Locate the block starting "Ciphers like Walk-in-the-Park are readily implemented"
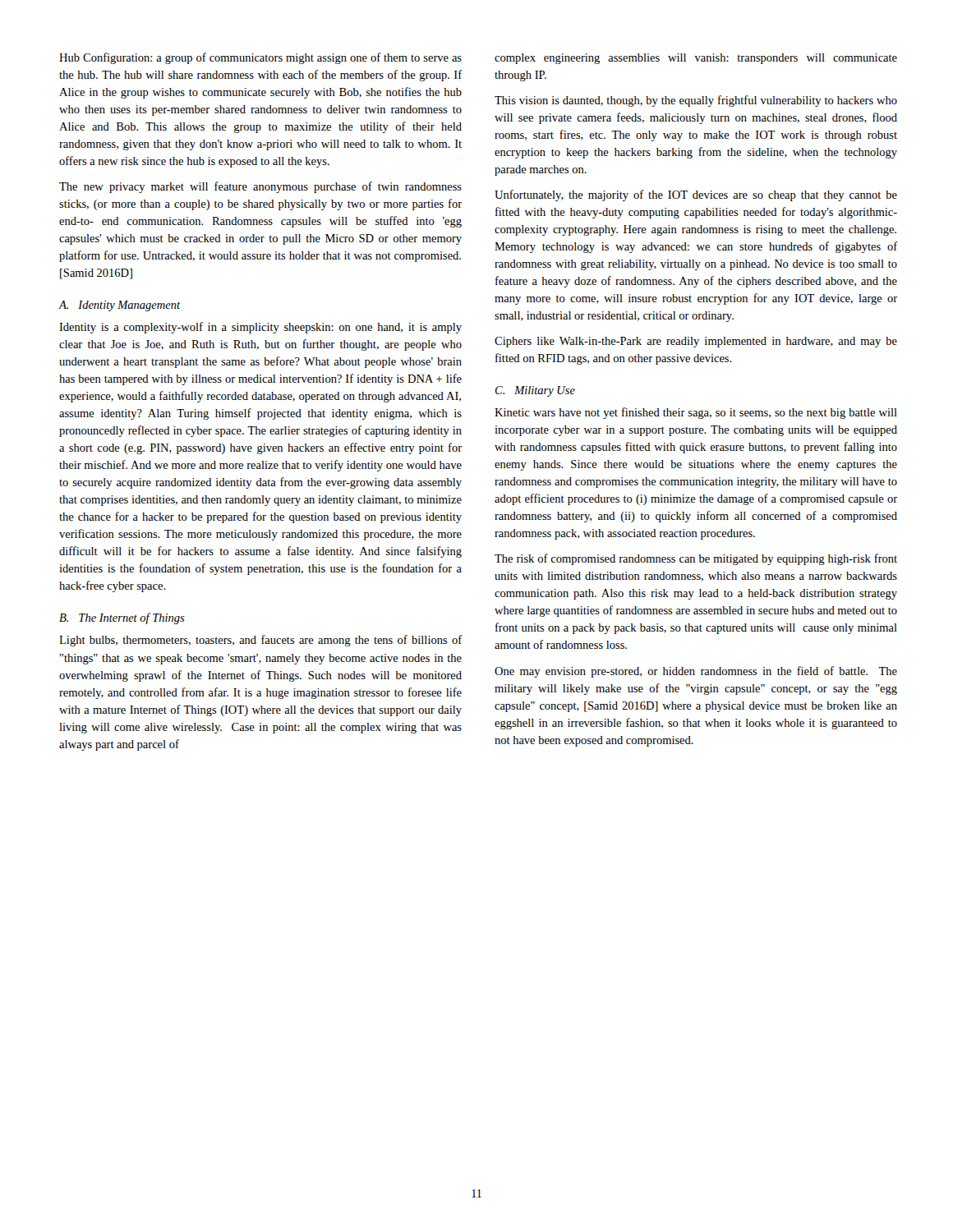Image resolution: width=953 pixels, height=1232 pixels. click(x=696, y=350)
